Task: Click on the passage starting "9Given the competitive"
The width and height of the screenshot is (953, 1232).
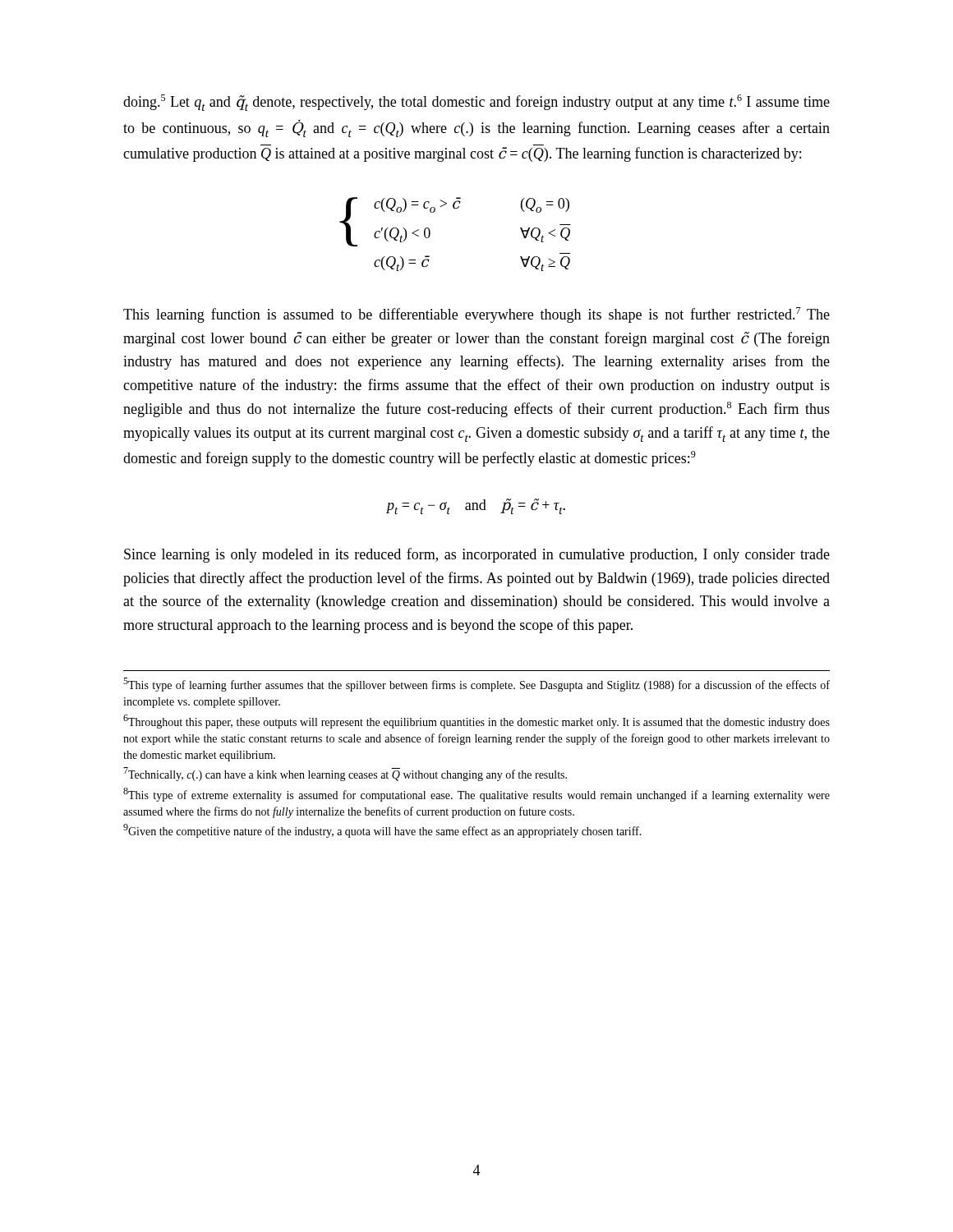Action: (x=383, y=831)
